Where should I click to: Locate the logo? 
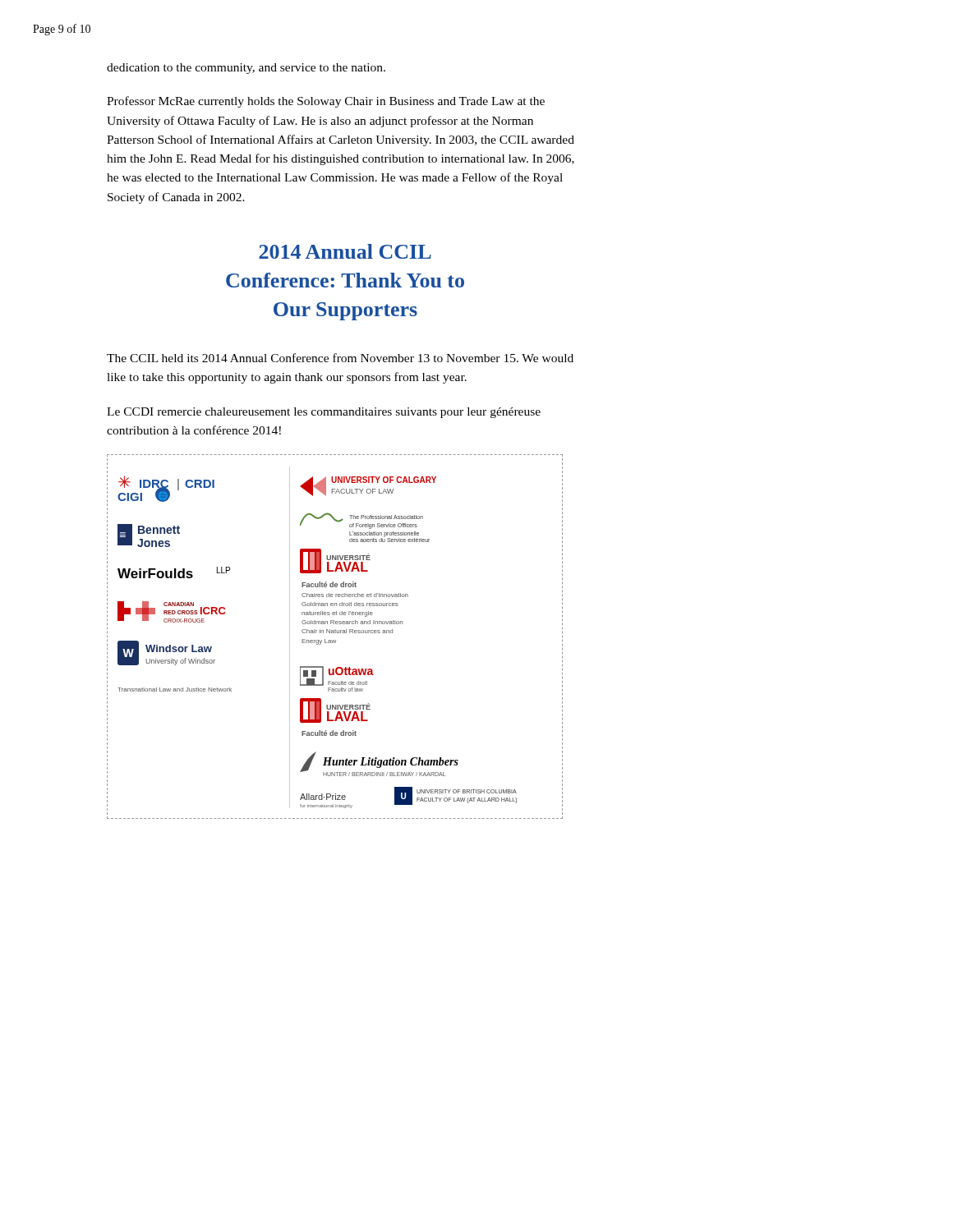(345, 636)
